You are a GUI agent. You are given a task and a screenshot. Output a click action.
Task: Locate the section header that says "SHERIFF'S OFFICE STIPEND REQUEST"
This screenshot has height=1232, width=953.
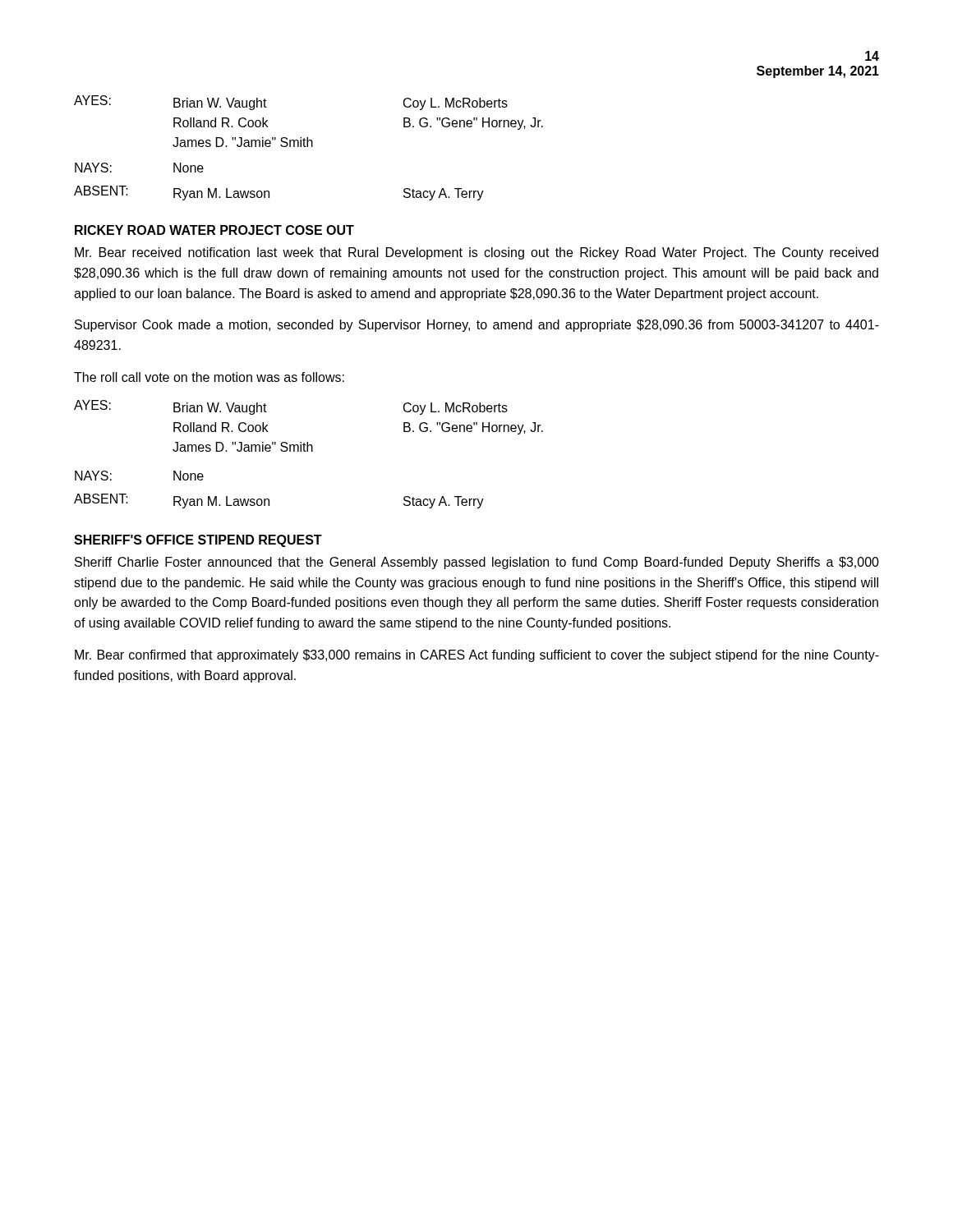(198, 540)
